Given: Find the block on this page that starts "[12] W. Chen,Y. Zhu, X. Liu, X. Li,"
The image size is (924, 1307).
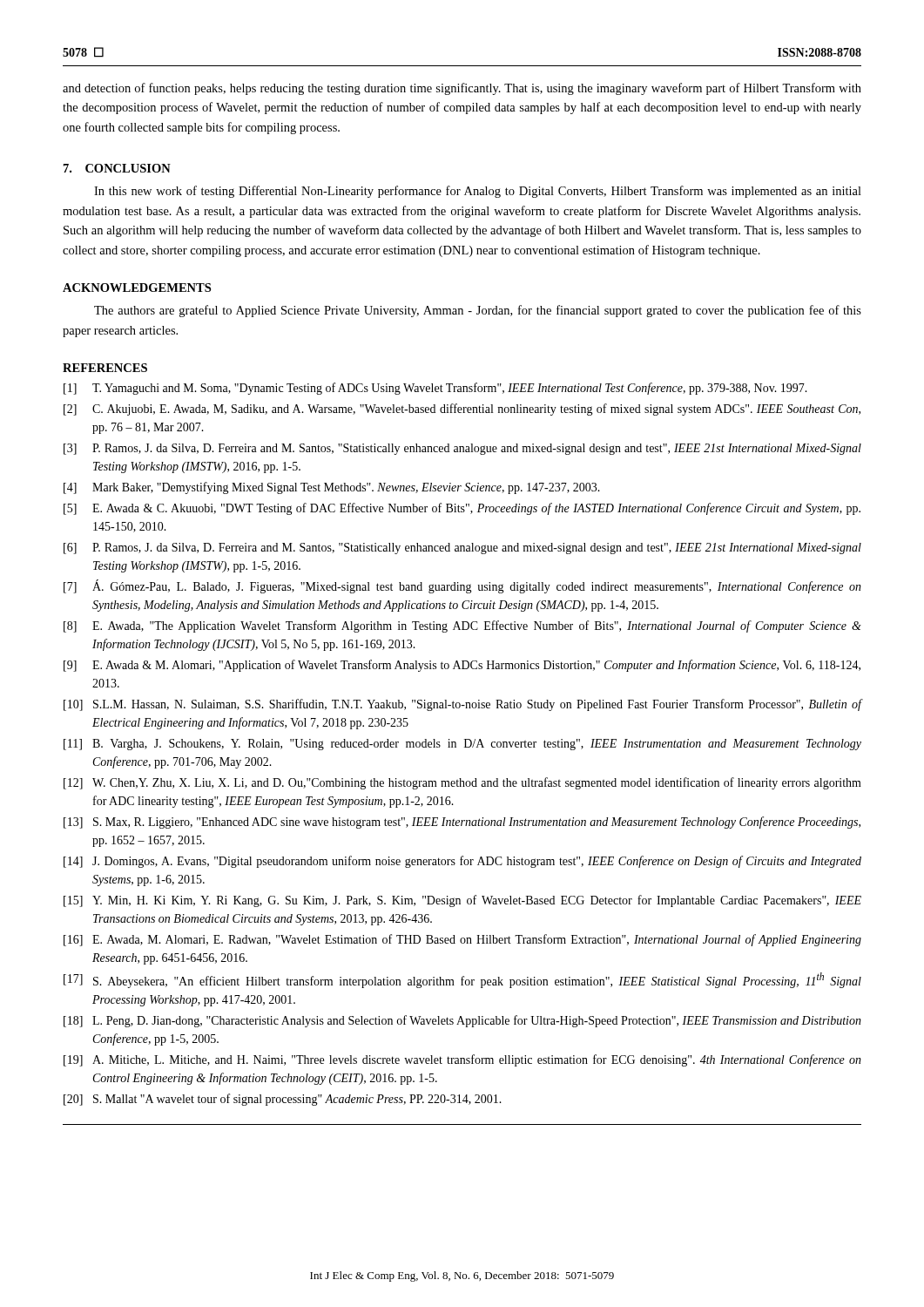Looking at the screenshot, I should point(462,792).
